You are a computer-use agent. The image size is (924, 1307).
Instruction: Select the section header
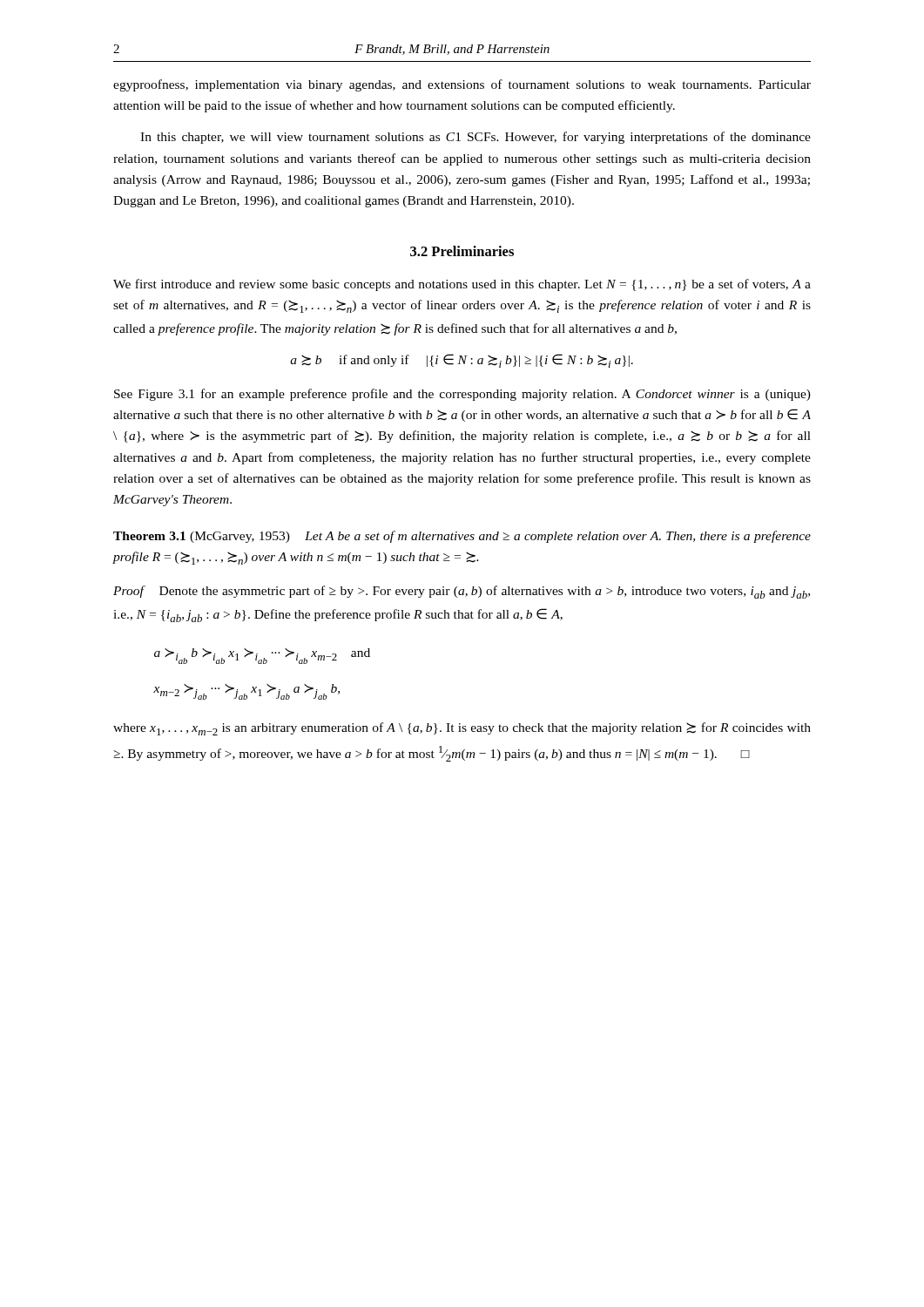462,251
